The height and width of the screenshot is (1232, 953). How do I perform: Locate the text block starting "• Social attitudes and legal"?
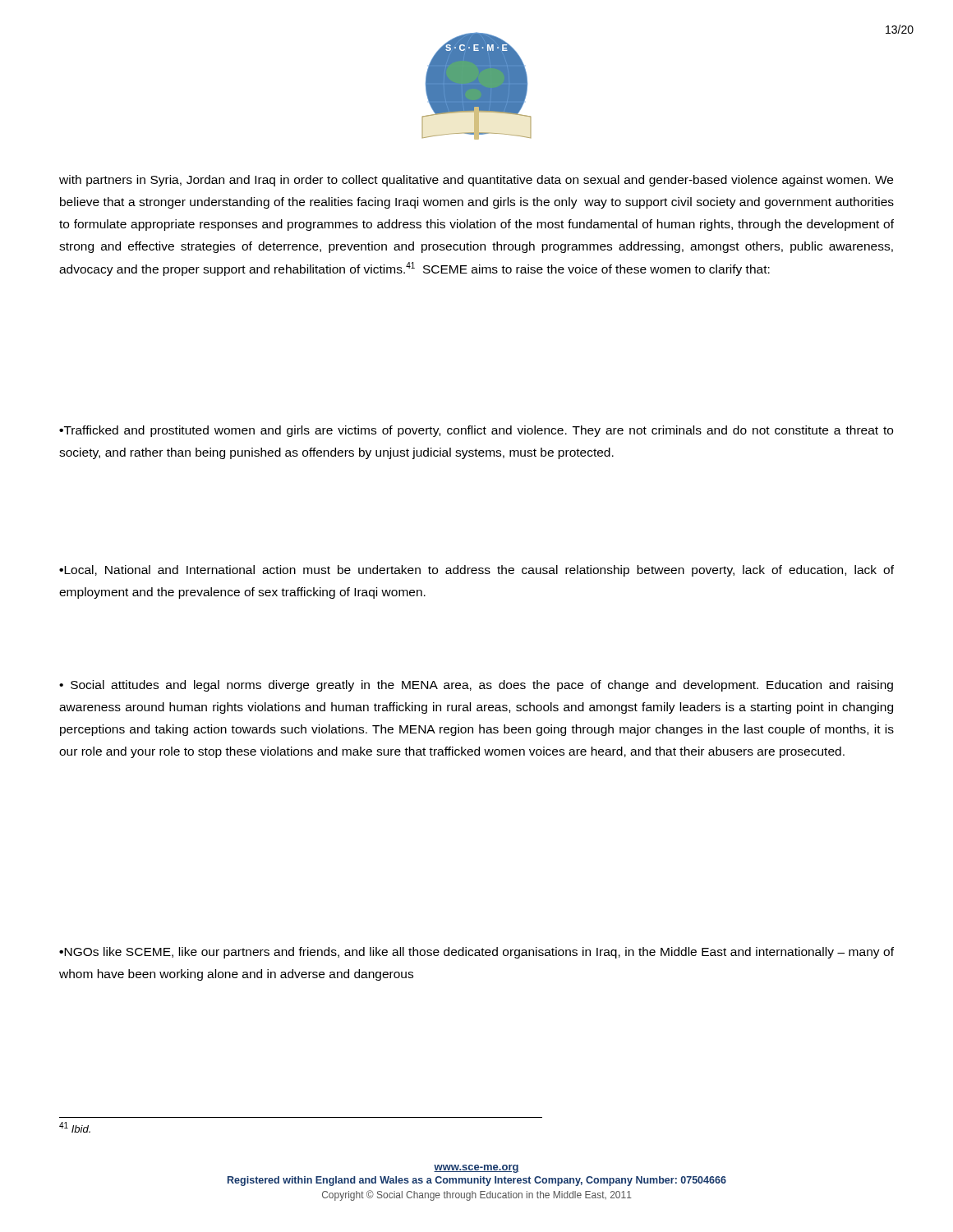pos(476,718)
